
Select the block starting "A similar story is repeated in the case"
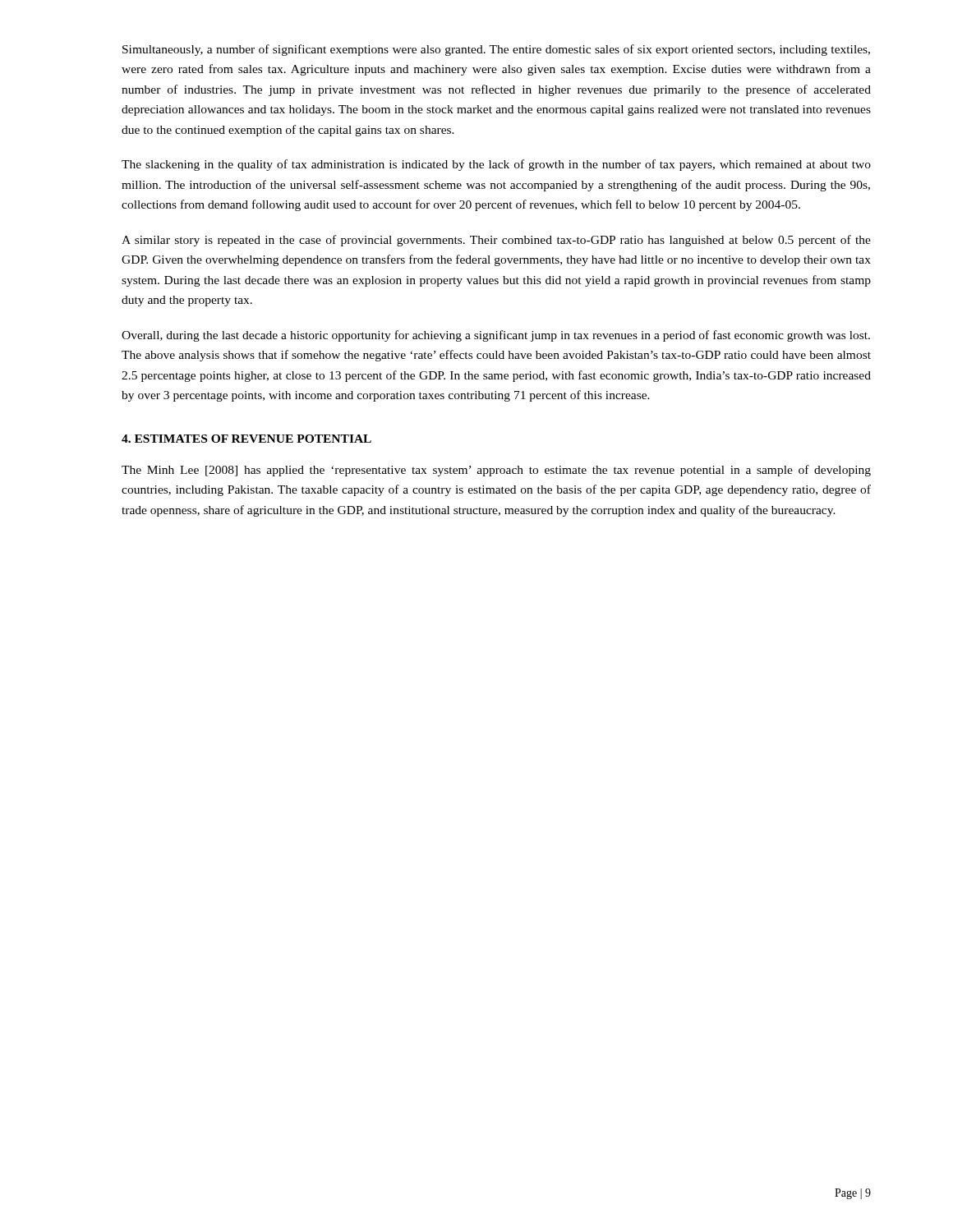[x=496, y=270]
